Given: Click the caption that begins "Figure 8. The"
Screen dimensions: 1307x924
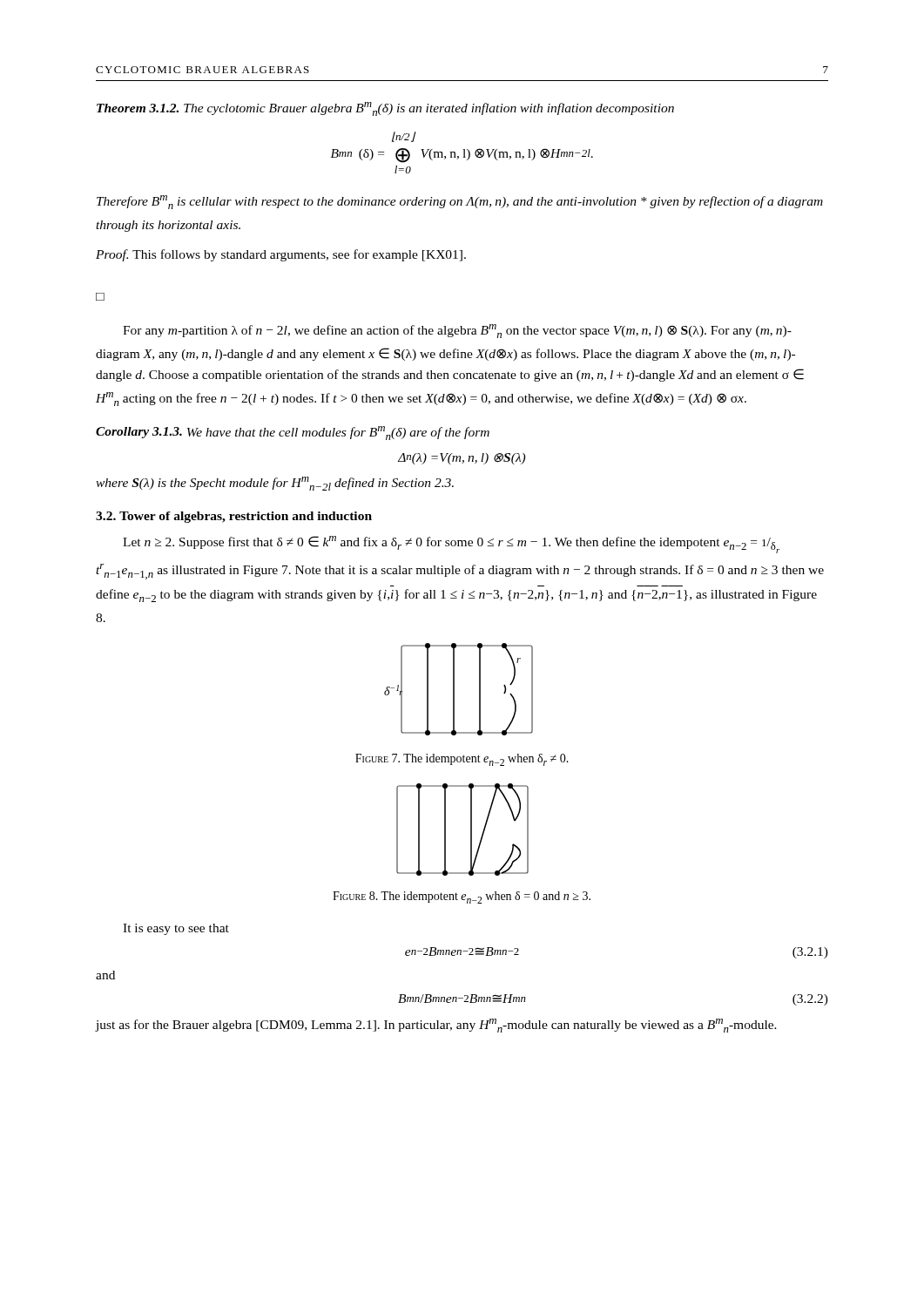Looking at the screenshot, I should coord(462,897).
